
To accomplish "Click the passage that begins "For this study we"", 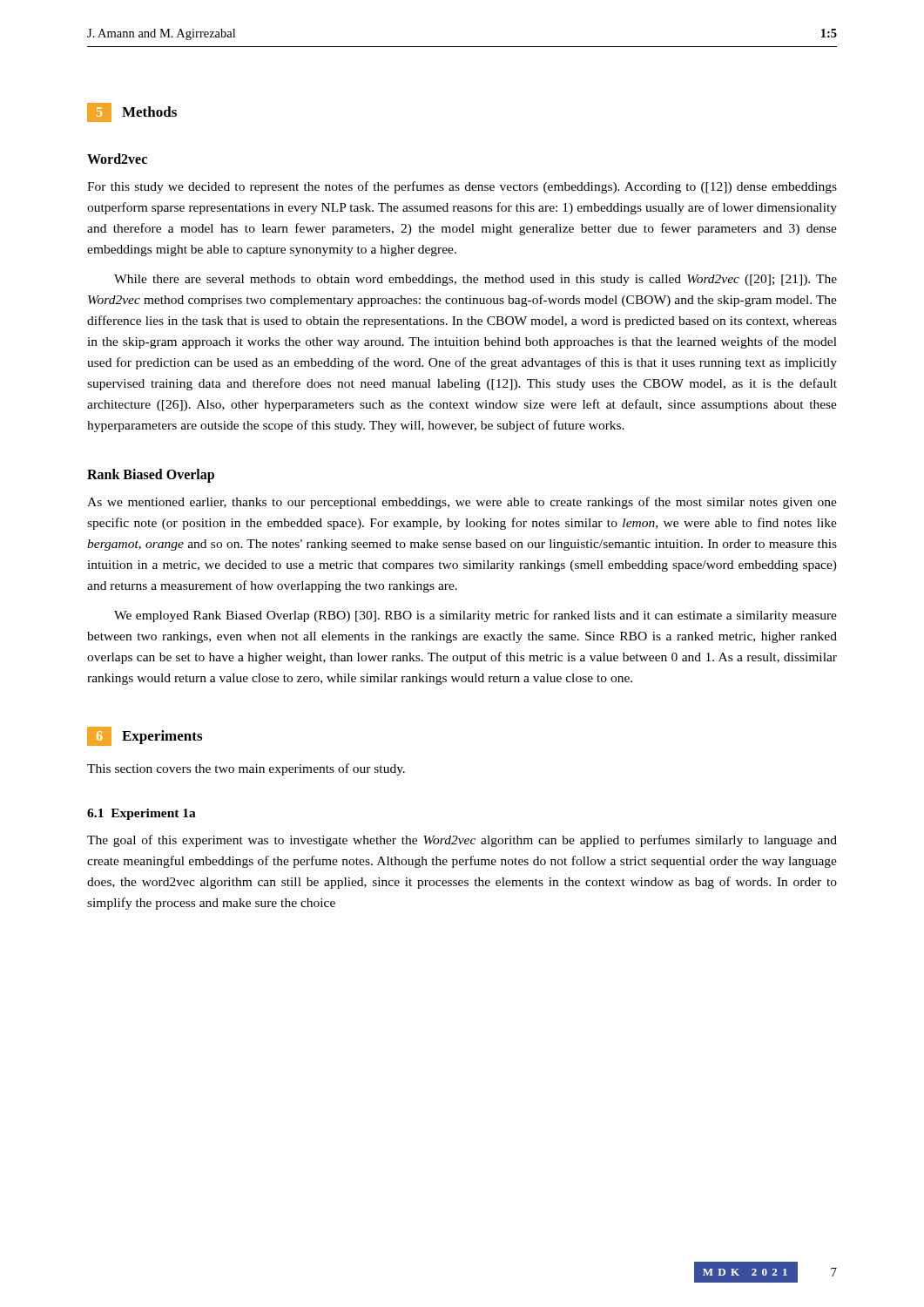I will coord(462,218).
